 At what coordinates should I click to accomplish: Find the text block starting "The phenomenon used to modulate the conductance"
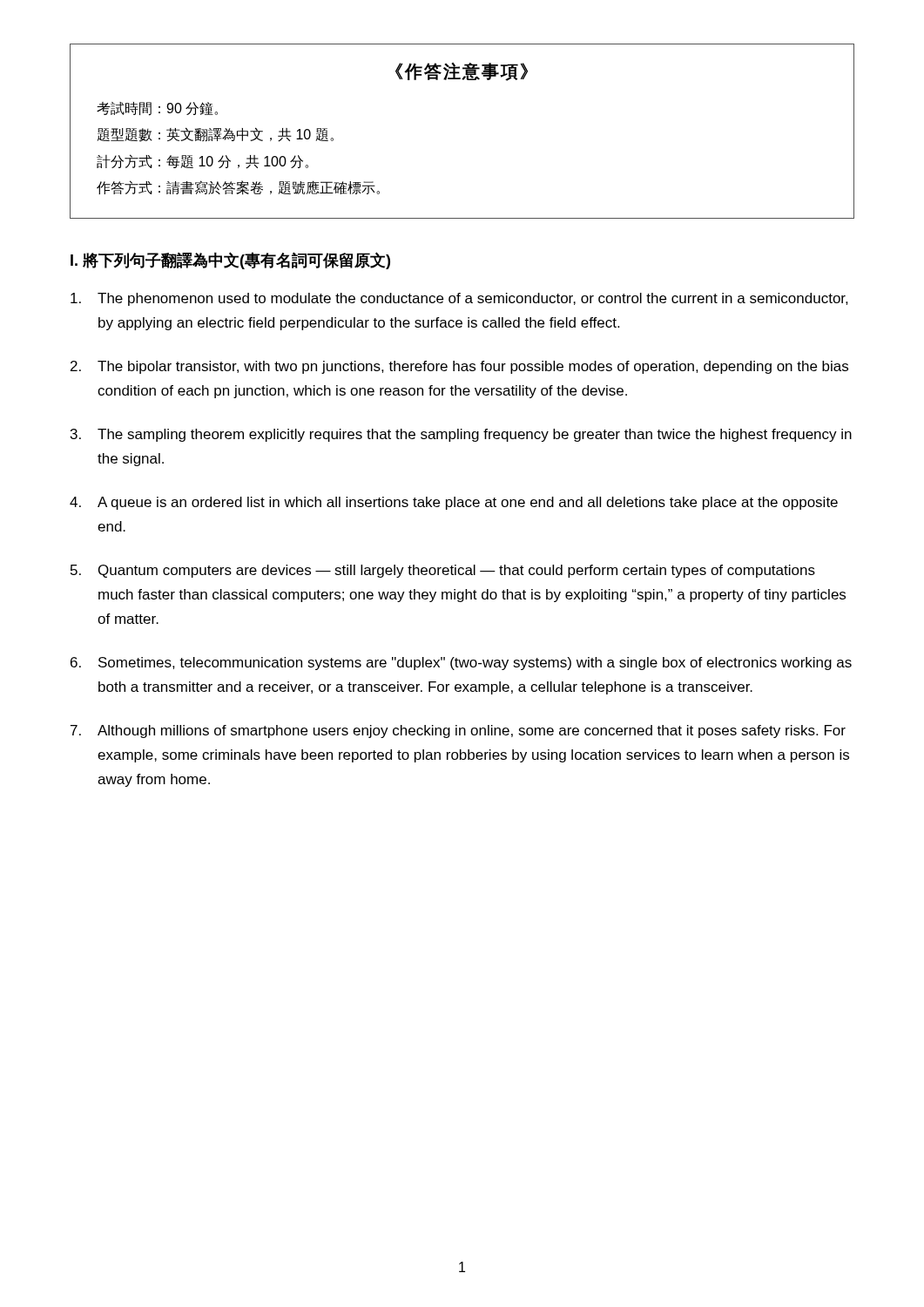462,311
